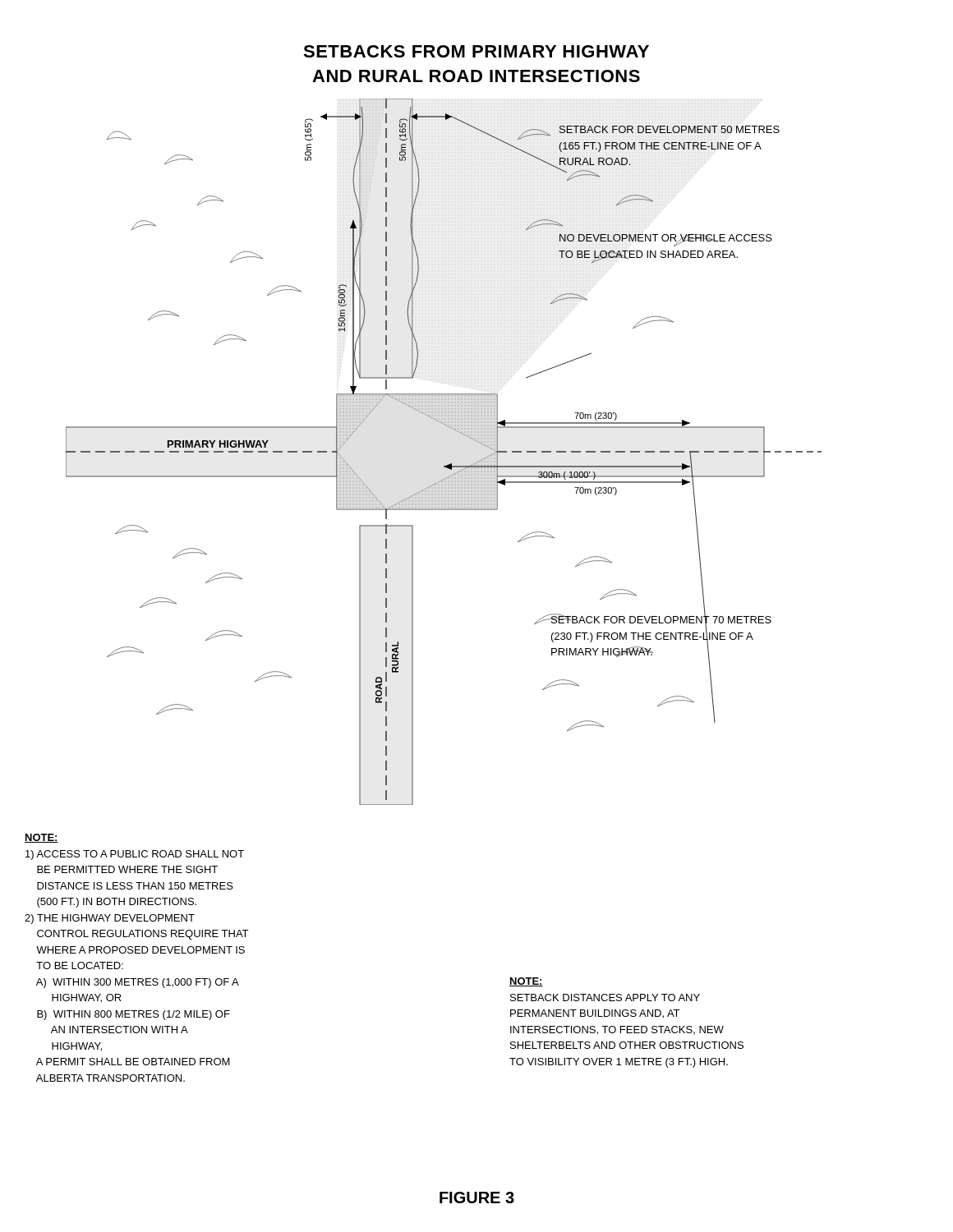Point to the block starting "FIGURE 3"

[476, 1198]
